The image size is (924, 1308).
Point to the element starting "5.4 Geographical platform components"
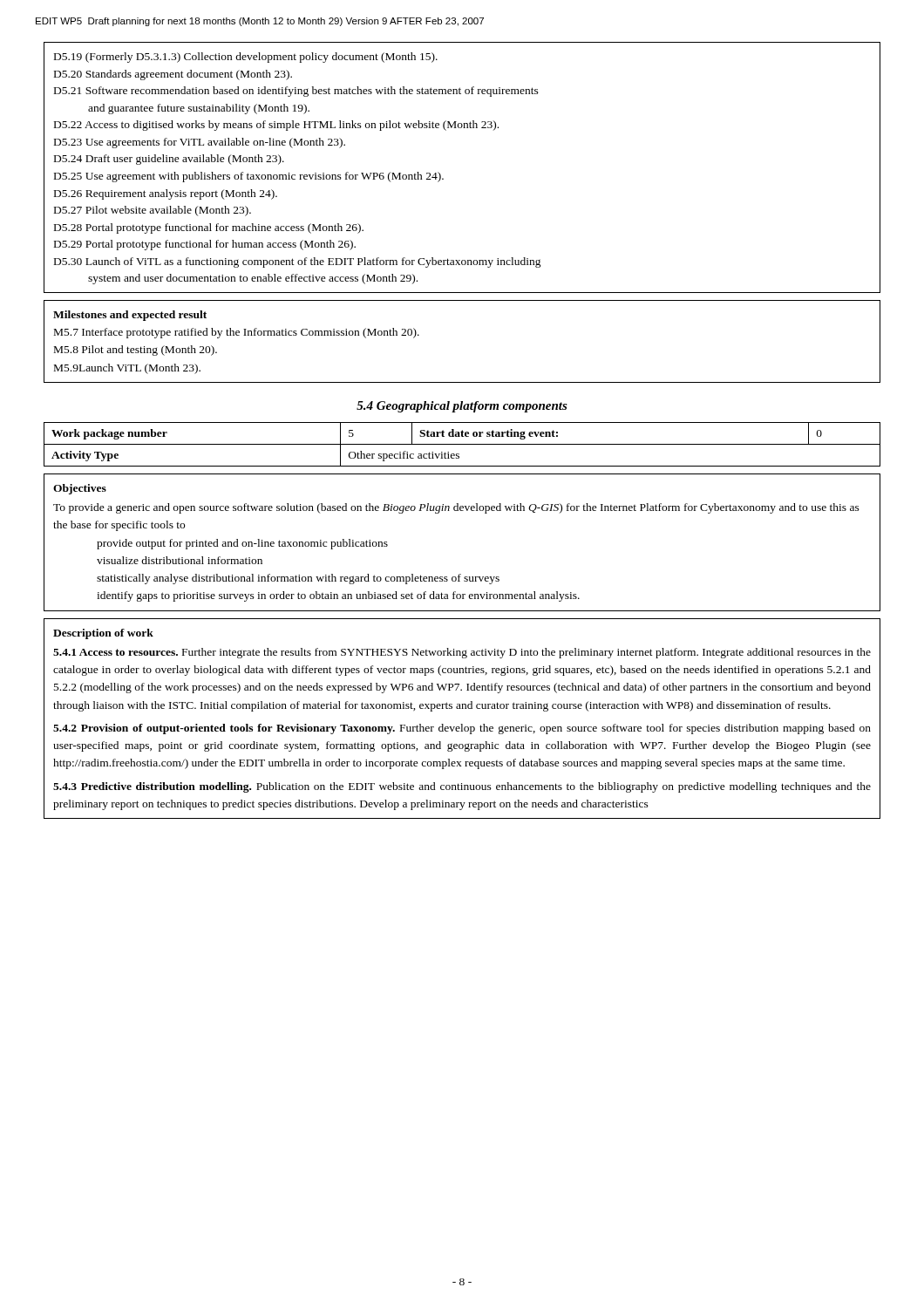[x=462, y=405]
